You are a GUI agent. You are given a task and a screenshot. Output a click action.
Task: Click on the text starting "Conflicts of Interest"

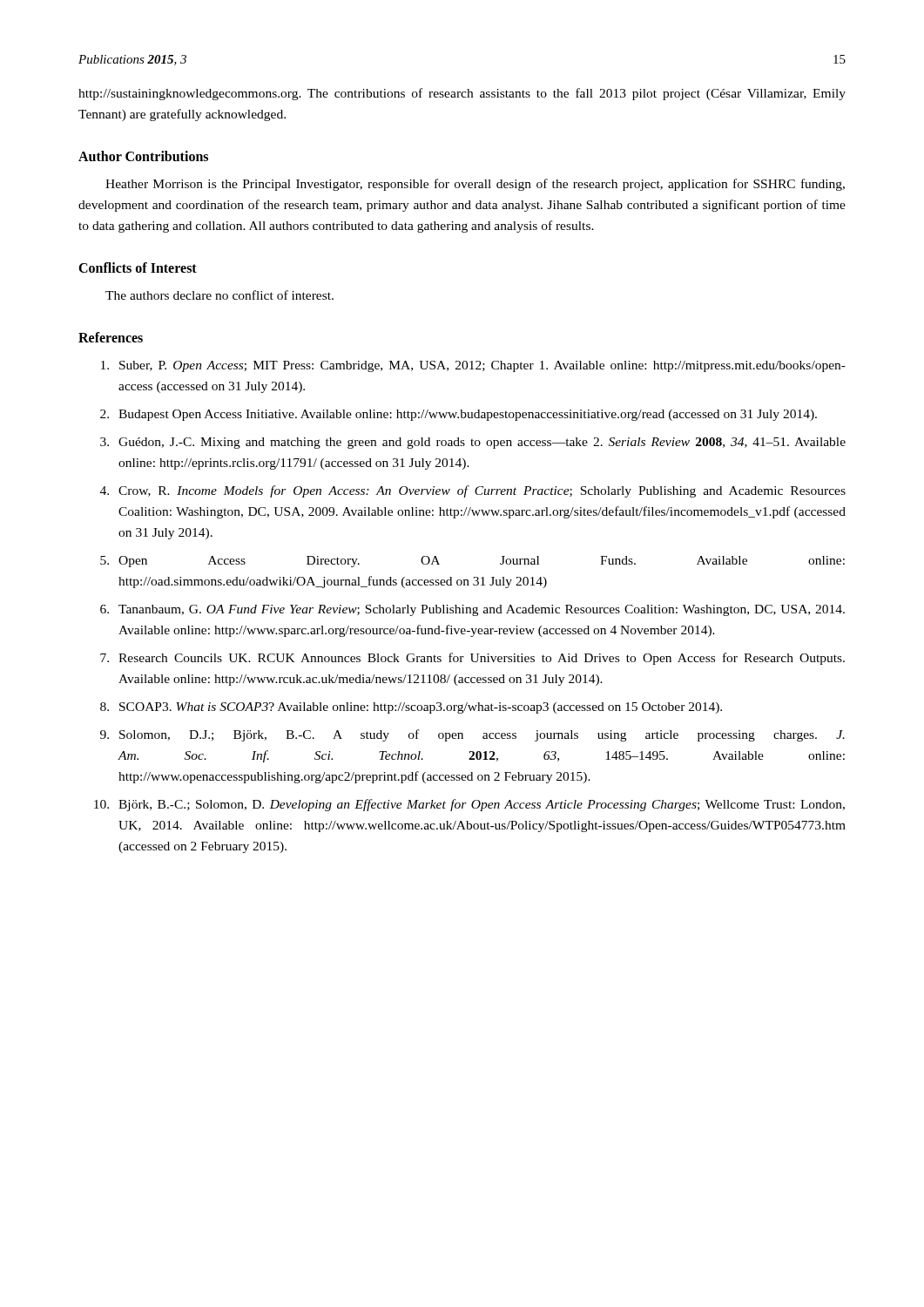[x=137, y=268]
